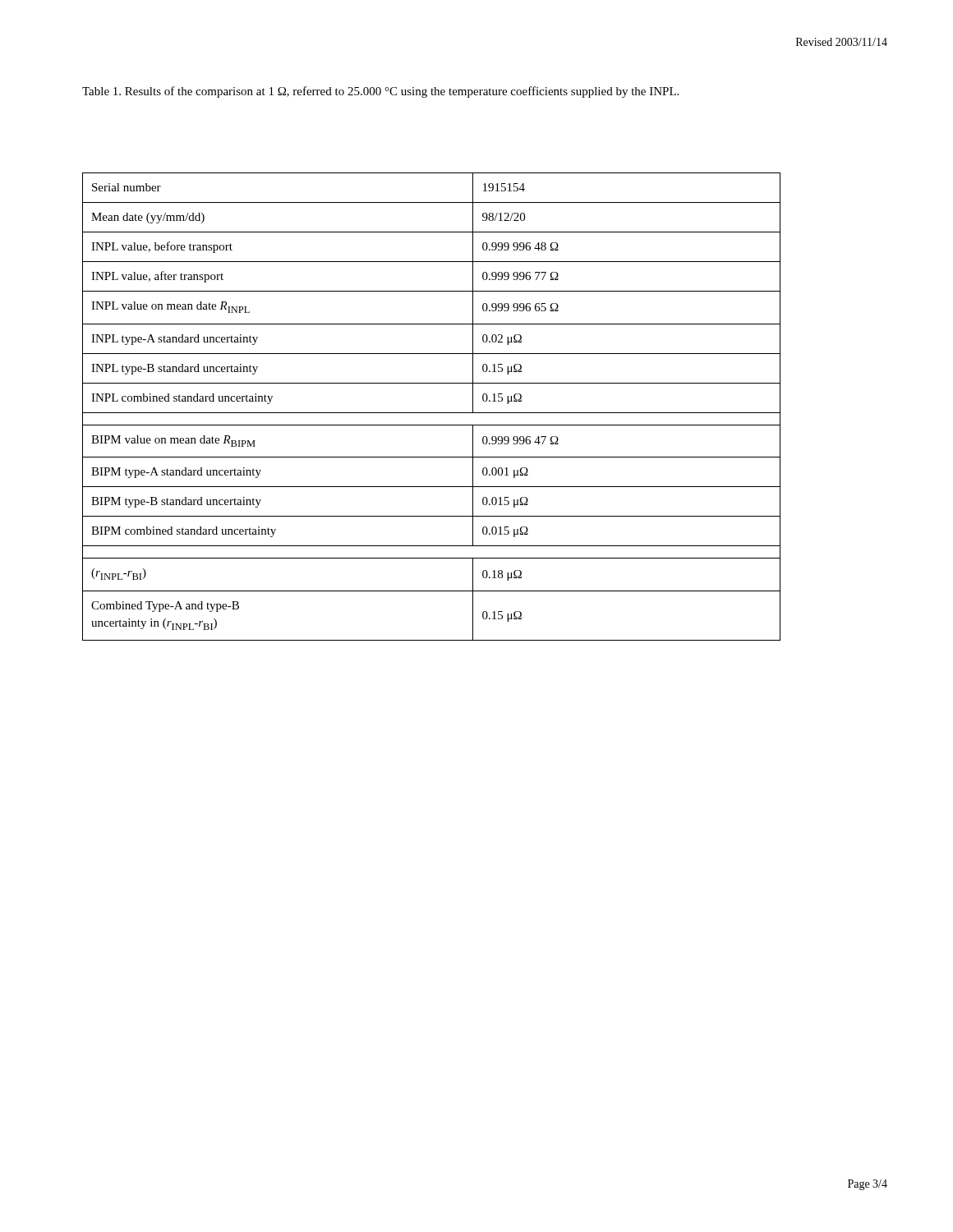This screenshot has height=1232, width=953.
Task: Locate a table
Action: click(x=431, y=407)
